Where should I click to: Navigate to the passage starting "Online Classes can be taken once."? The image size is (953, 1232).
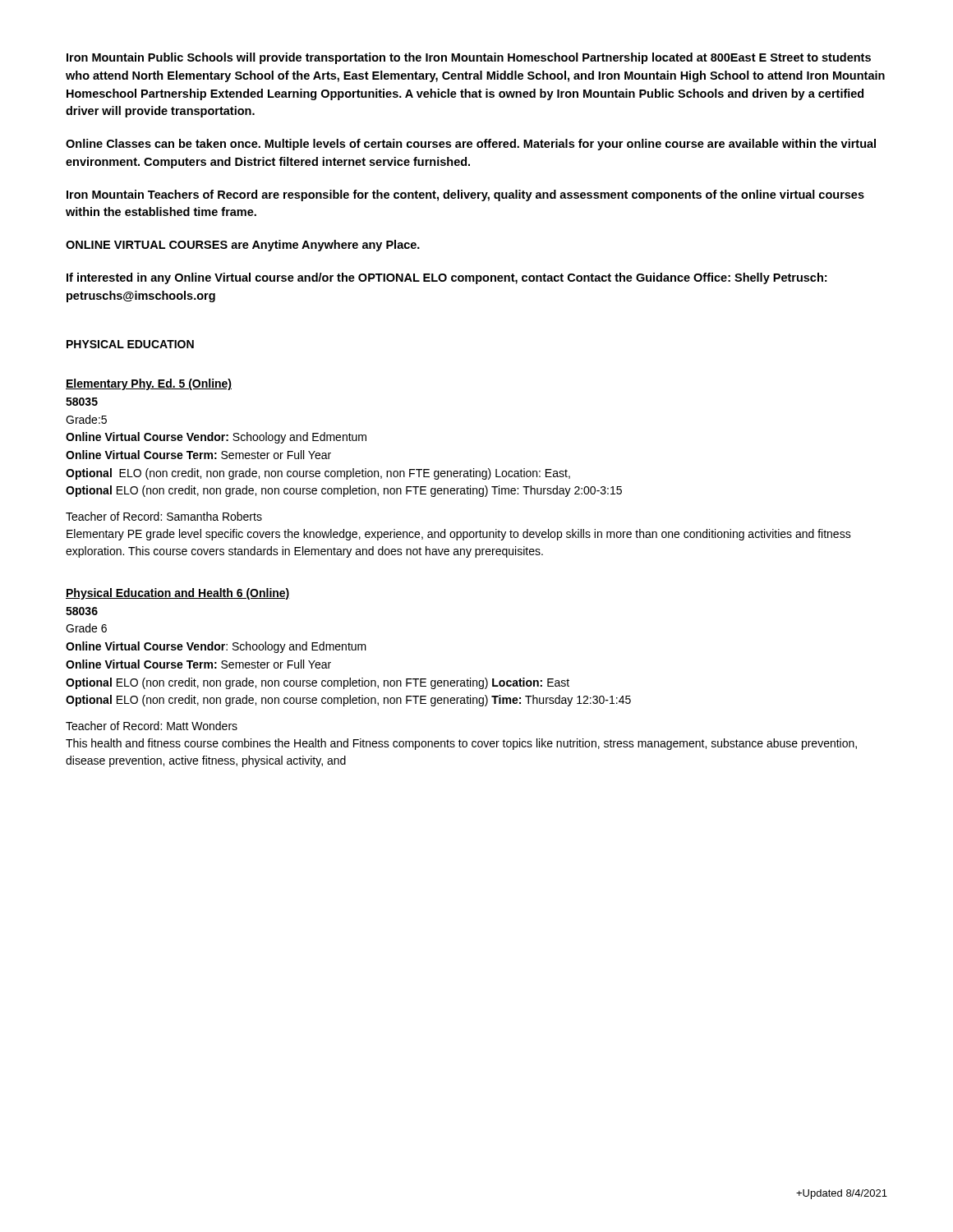(471, 153)
